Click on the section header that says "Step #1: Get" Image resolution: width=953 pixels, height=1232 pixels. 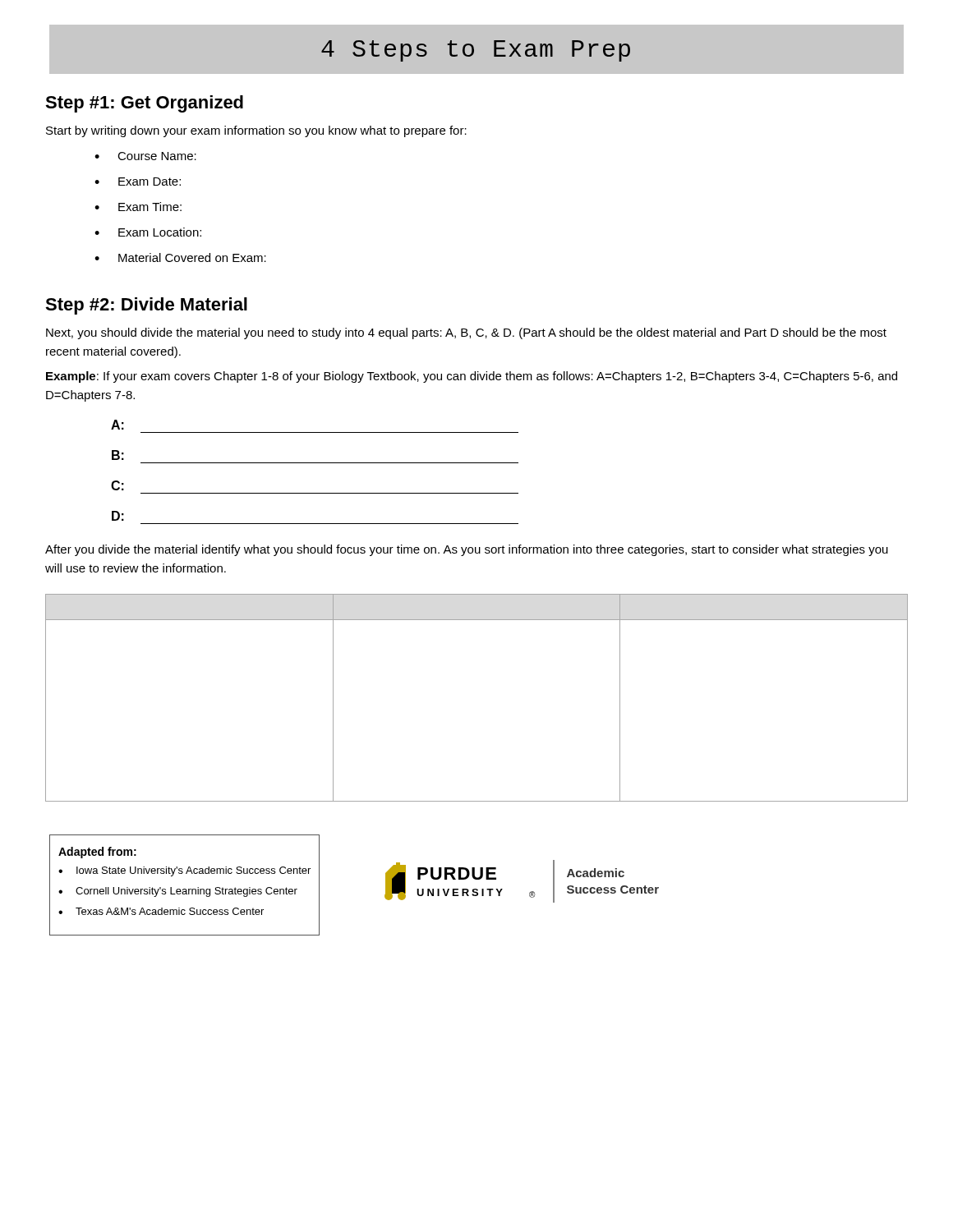[x=145, y=102]
